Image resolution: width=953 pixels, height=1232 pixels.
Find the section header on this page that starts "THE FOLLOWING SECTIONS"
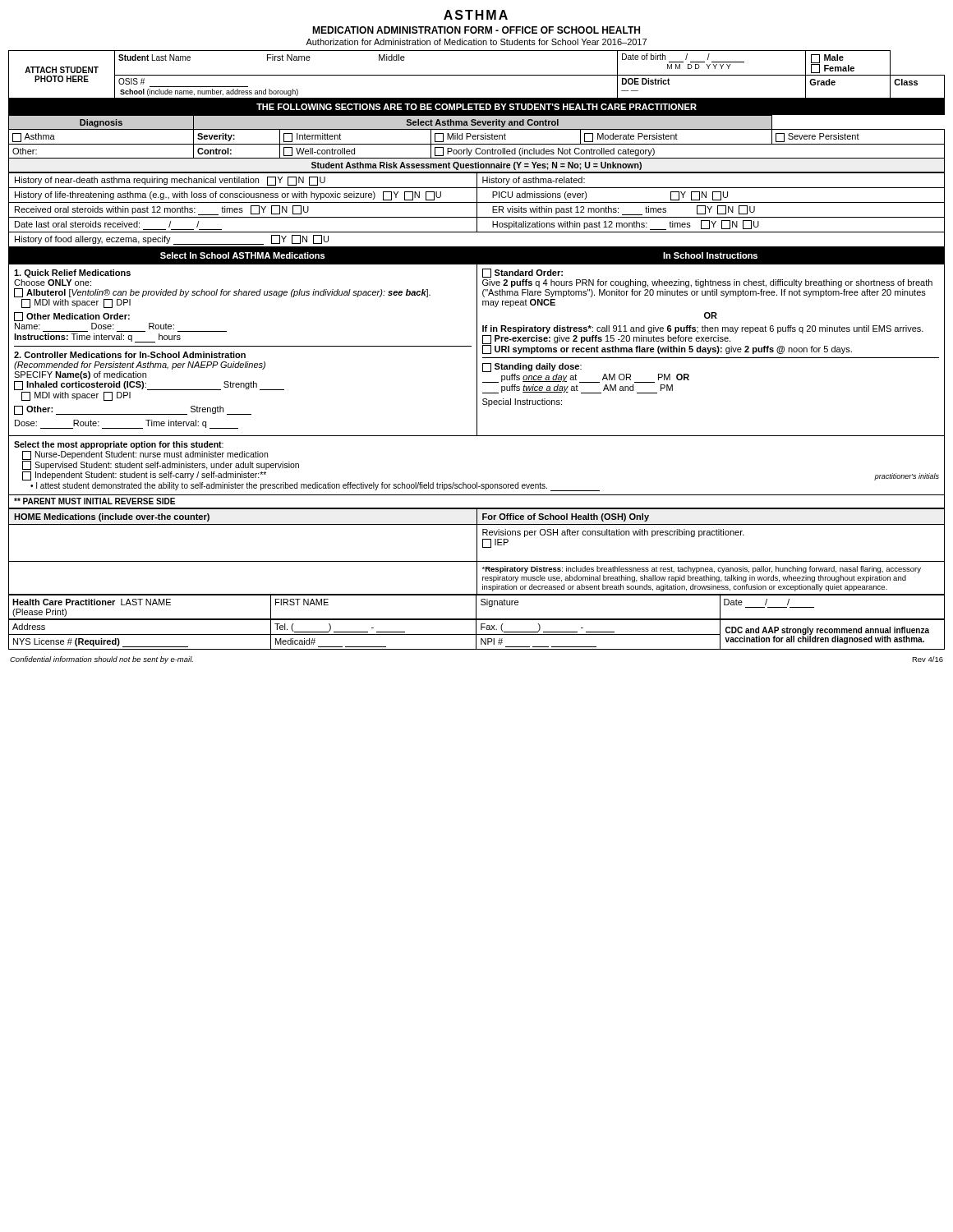[x=476, y=107]
